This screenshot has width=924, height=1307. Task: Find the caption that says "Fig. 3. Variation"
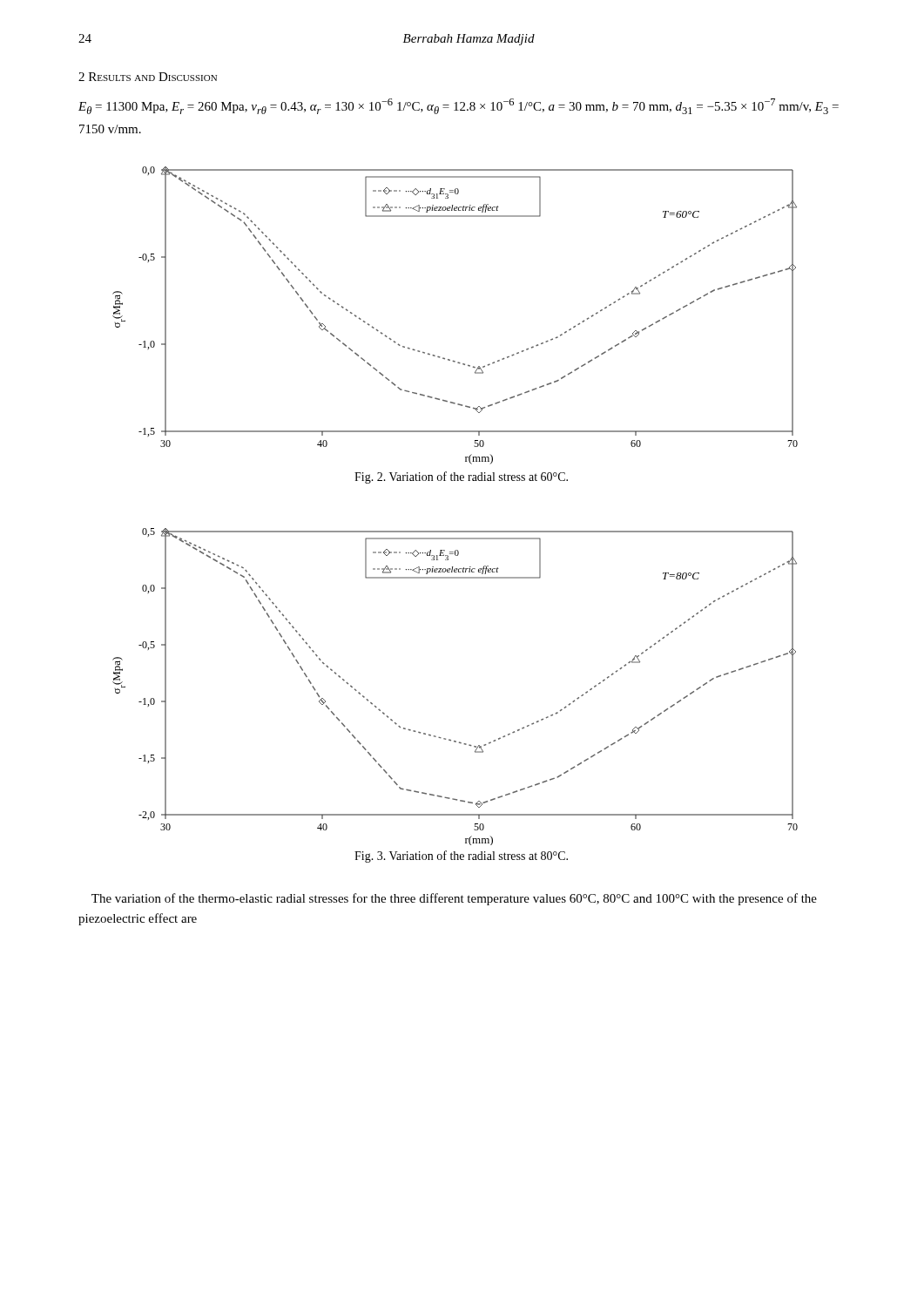[x=462, y=856]
